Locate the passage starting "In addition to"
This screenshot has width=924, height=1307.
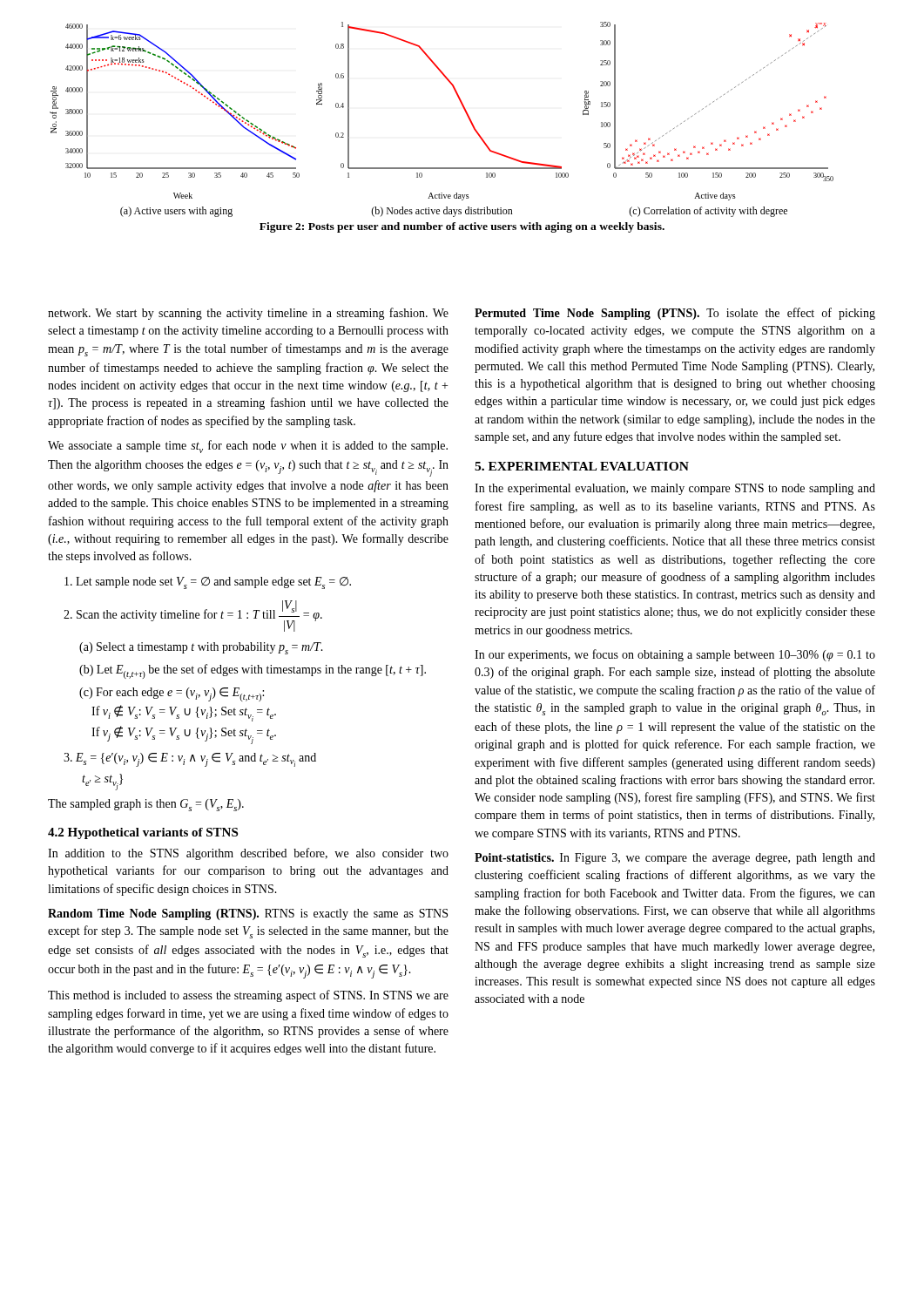click(x=248, y=871)
